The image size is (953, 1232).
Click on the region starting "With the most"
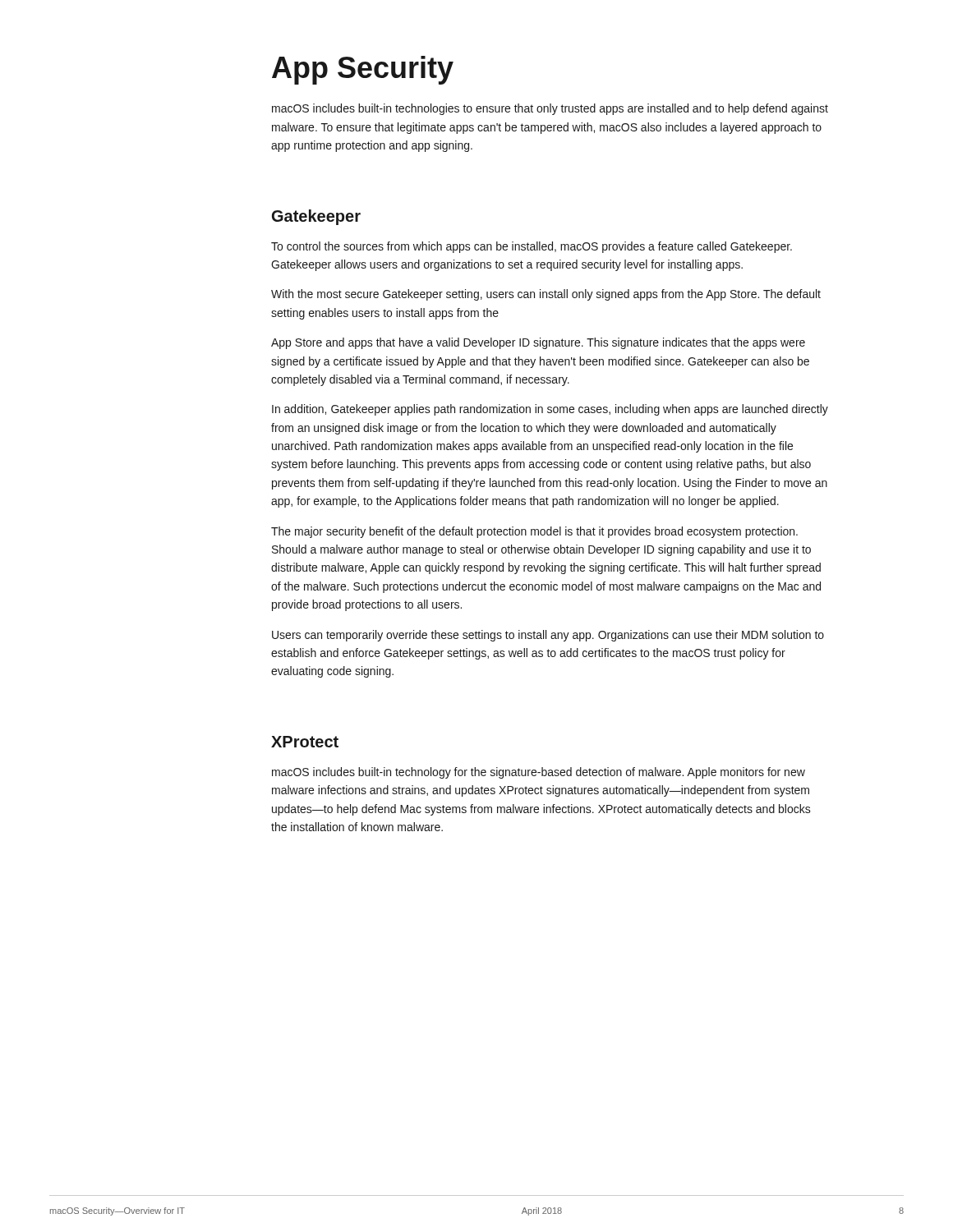tap(546, 304)
